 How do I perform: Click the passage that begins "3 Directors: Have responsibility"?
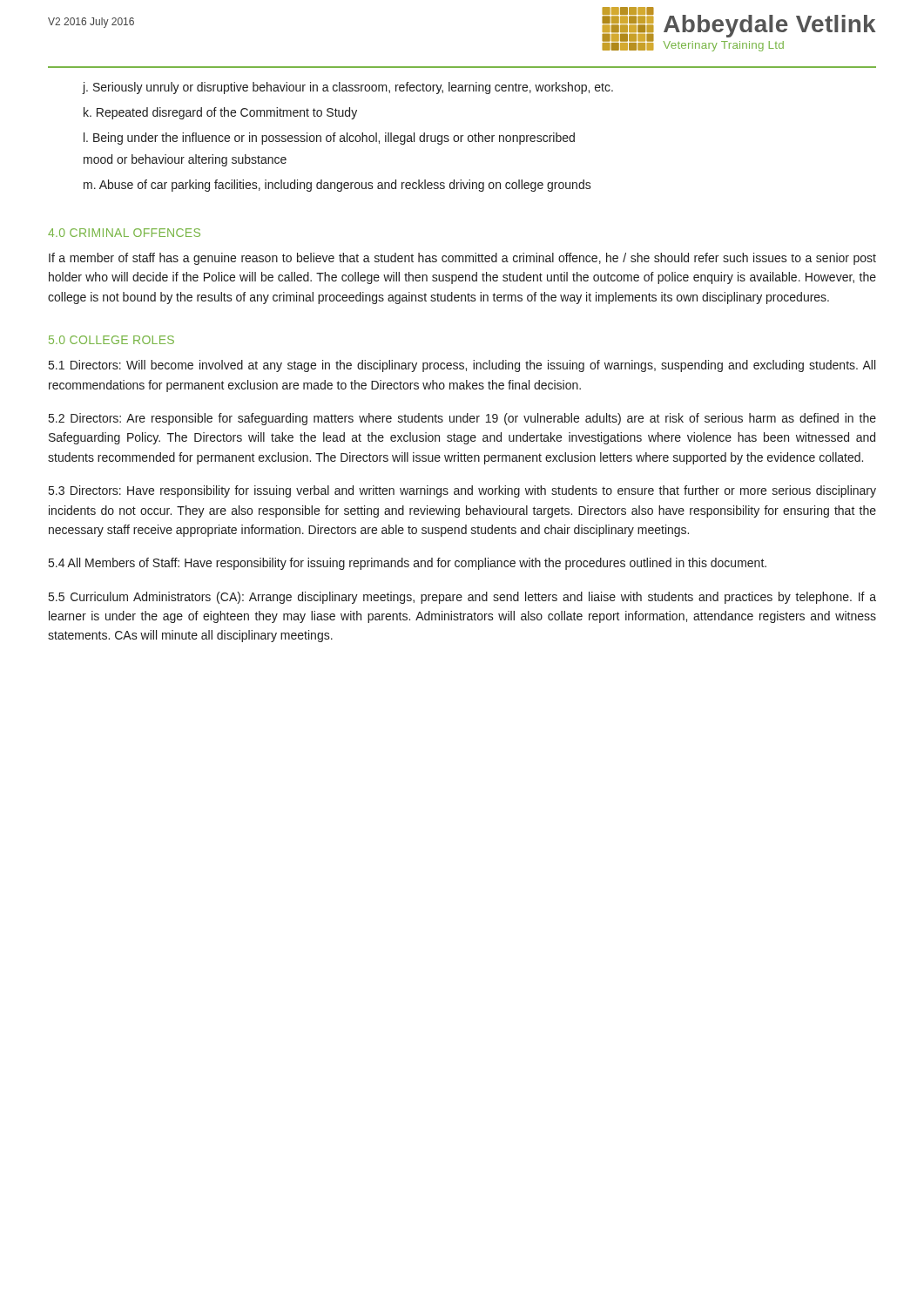pos(462,510)
